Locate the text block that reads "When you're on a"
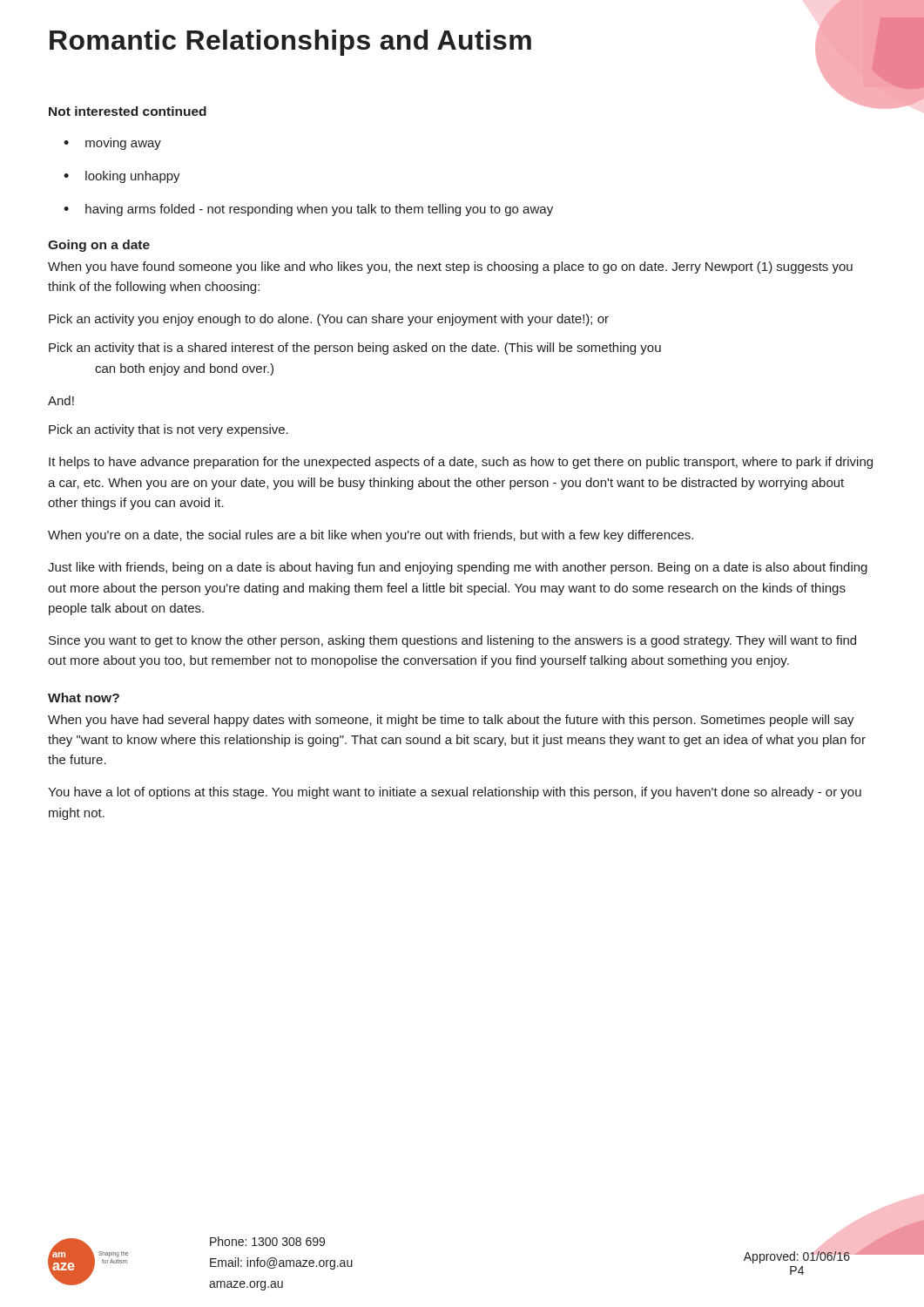Screen dimensions: 1307x924 (x=371, y=535)
